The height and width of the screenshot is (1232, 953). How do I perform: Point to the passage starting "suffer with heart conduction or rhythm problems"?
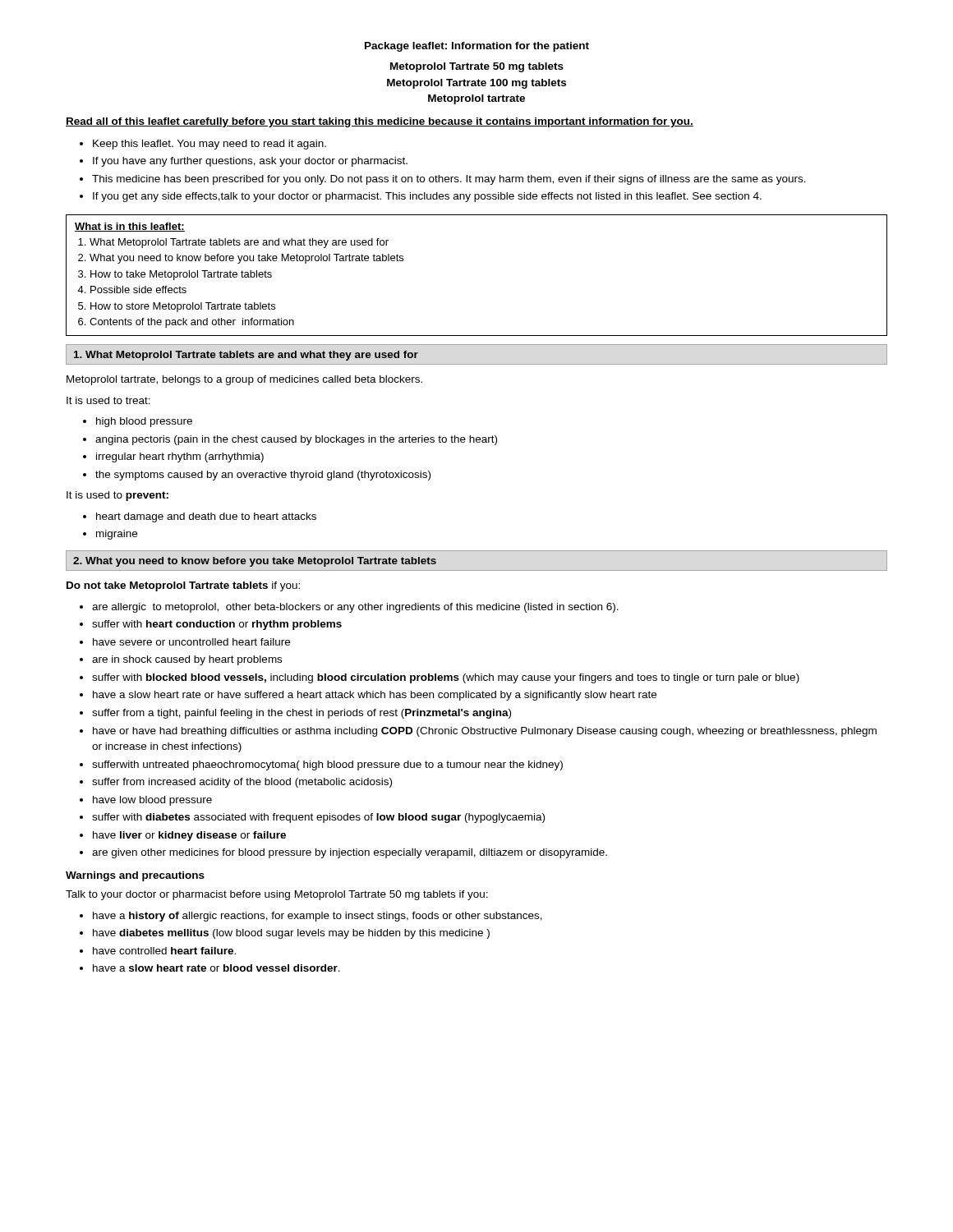(x=211, y=625)
